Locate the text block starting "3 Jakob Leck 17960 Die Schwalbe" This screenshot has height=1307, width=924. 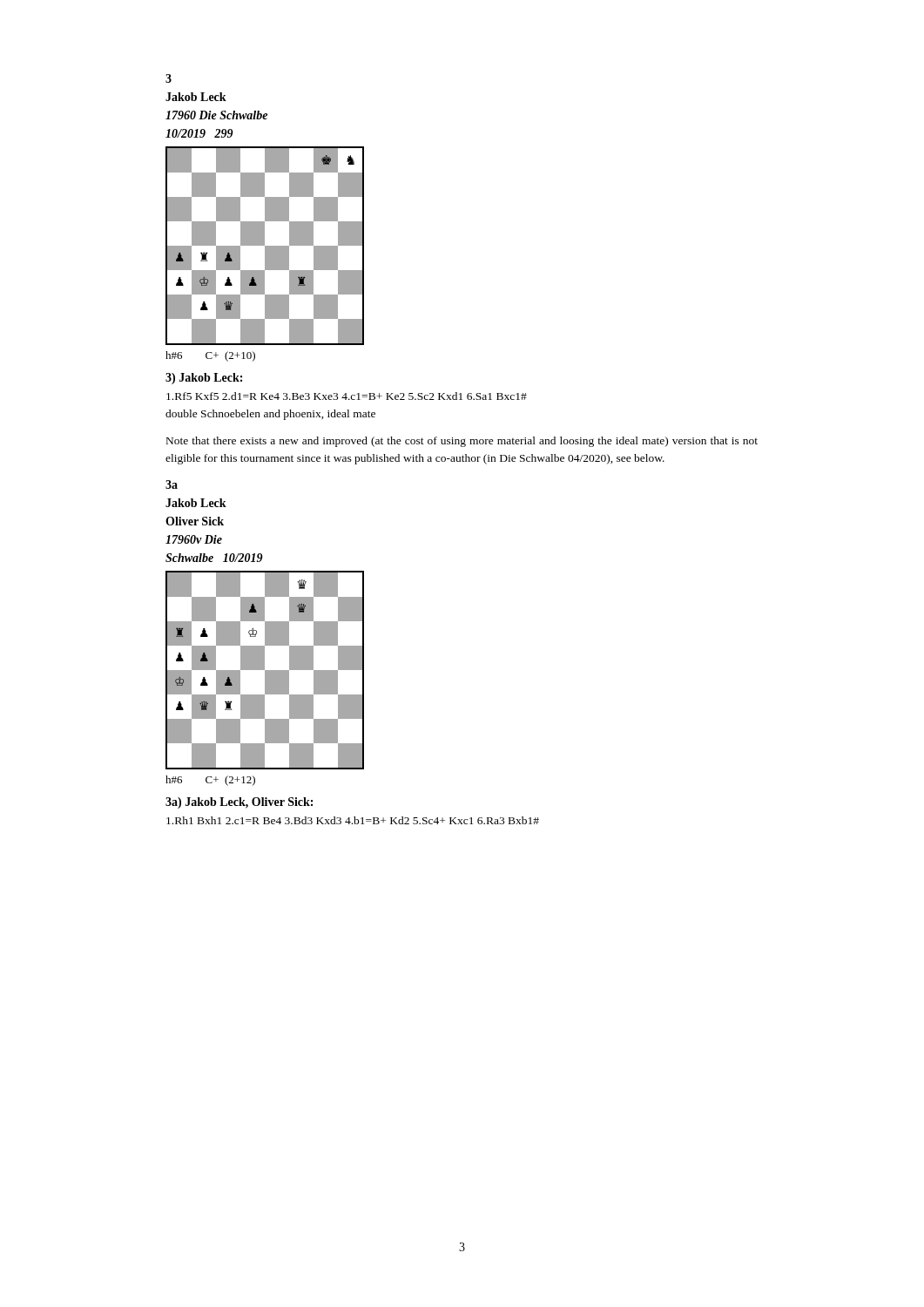(217, 106)
